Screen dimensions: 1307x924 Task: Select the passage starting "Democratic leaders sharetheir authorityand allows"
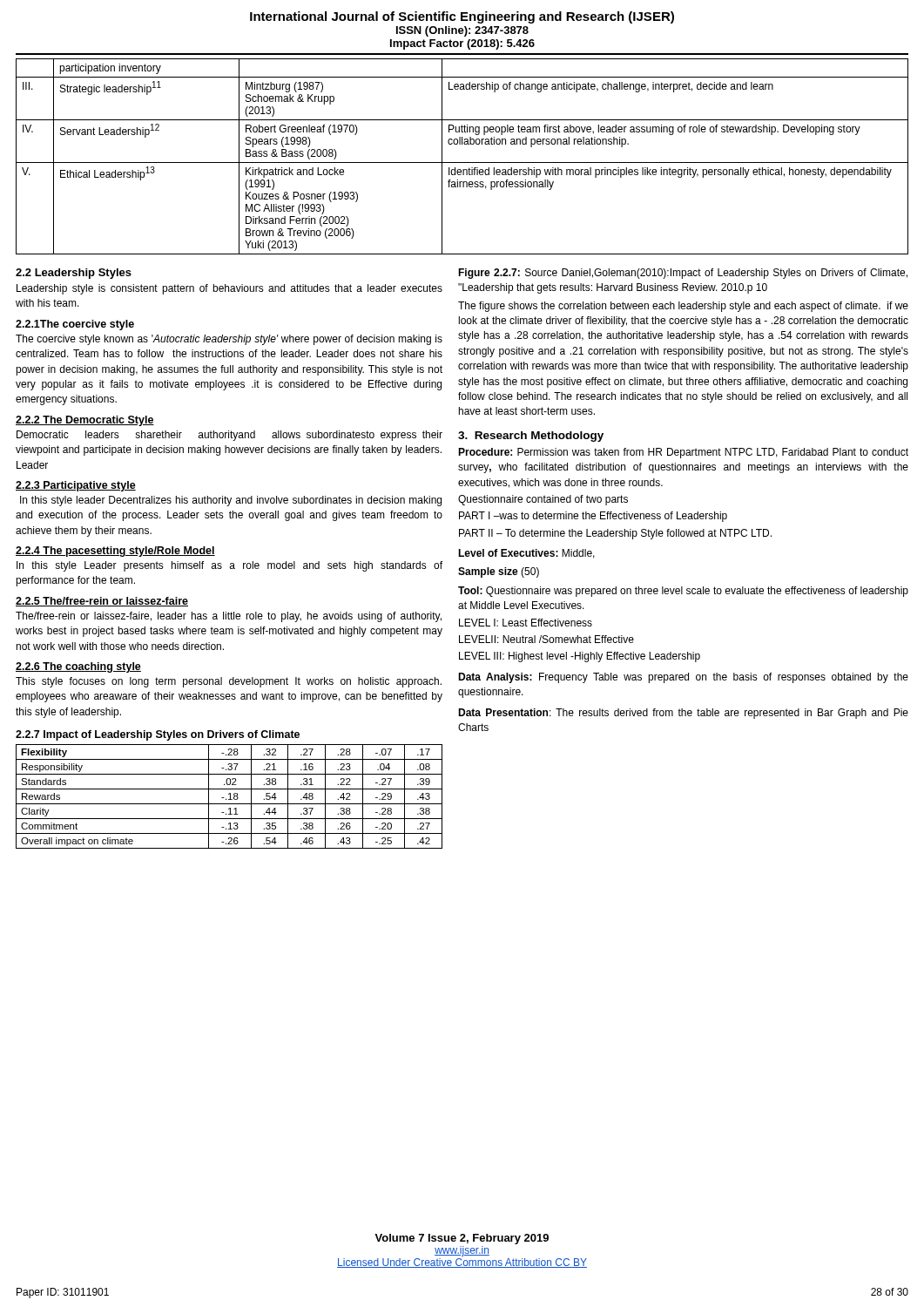tap(229, 450)
